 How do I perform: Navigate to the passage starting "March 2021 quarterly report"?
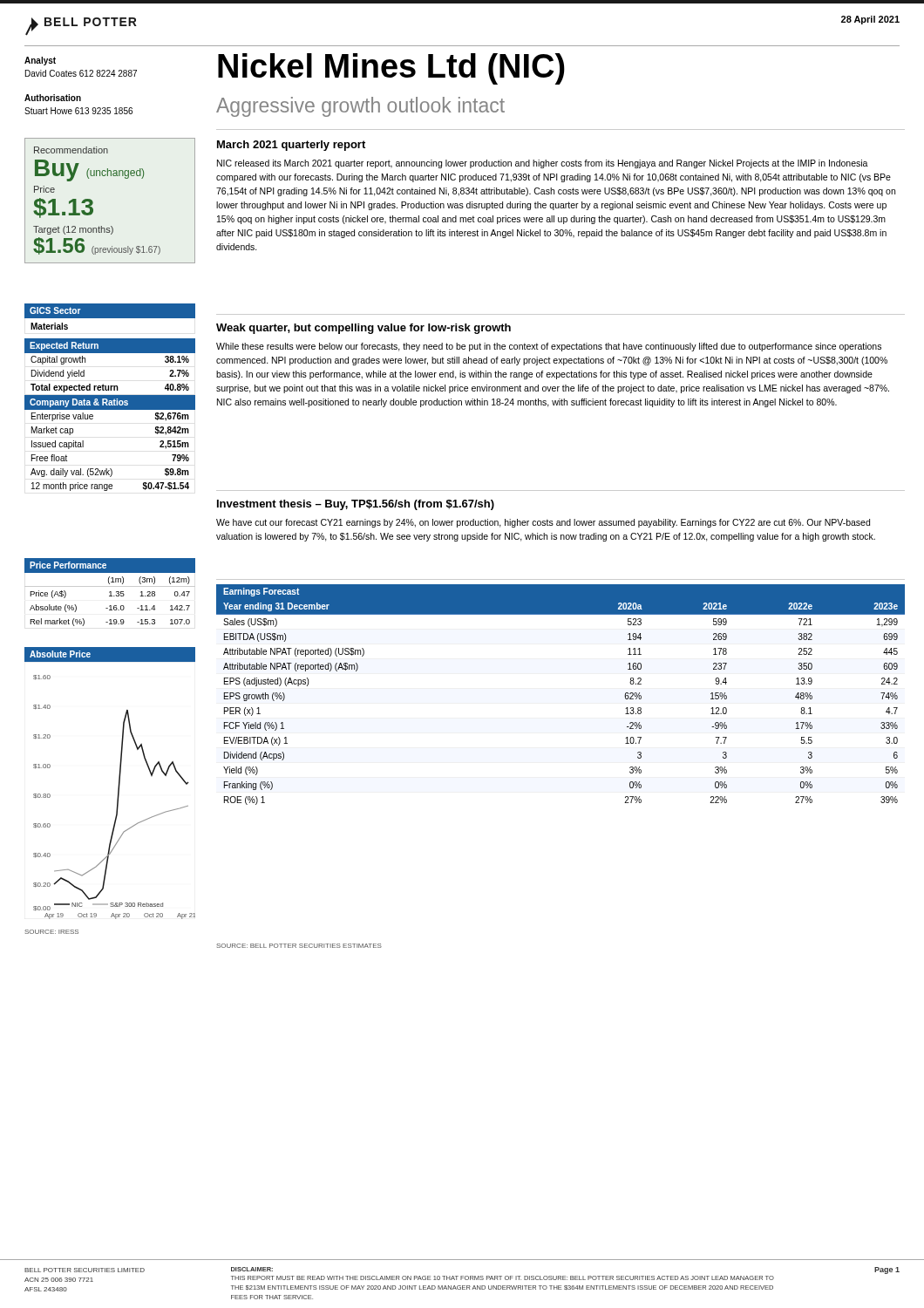point(291,144)
